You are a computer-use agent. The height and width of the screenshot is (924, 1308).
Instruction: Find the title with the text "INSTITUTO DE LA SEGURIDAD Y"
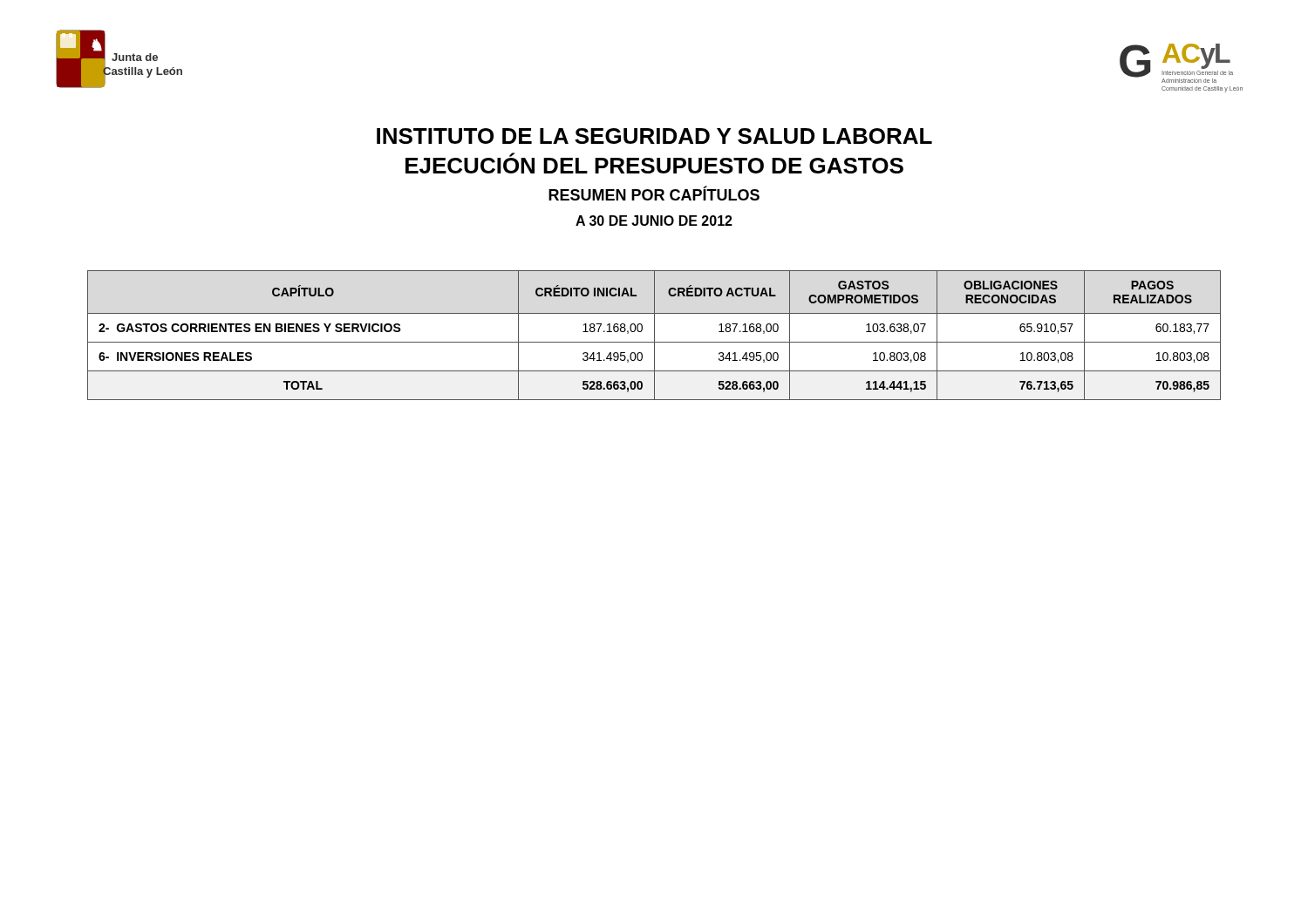point(654,175)
